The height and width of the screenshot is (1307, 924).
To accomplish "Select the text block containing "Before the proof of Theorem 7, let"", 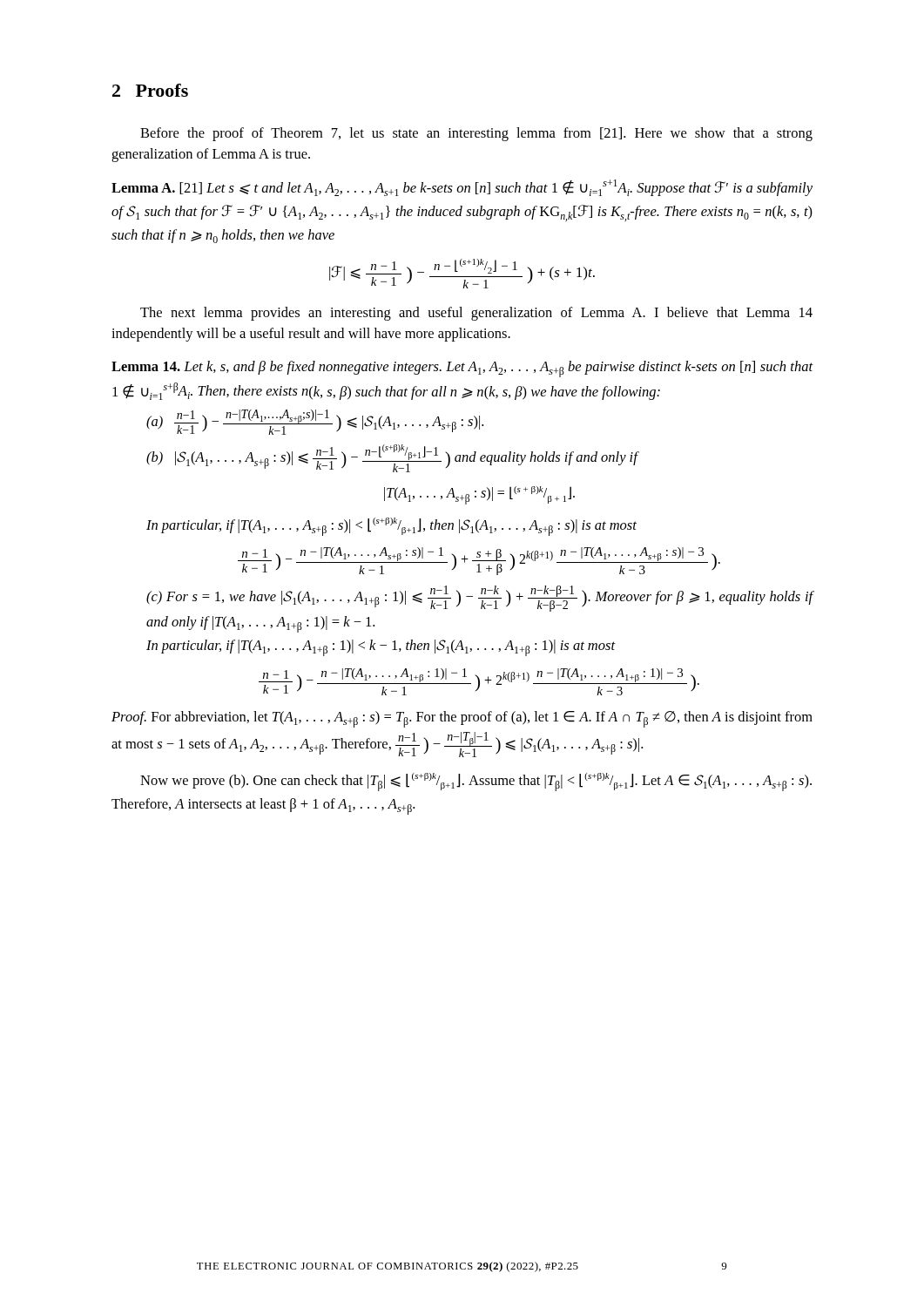I will (x=462, y=141).
